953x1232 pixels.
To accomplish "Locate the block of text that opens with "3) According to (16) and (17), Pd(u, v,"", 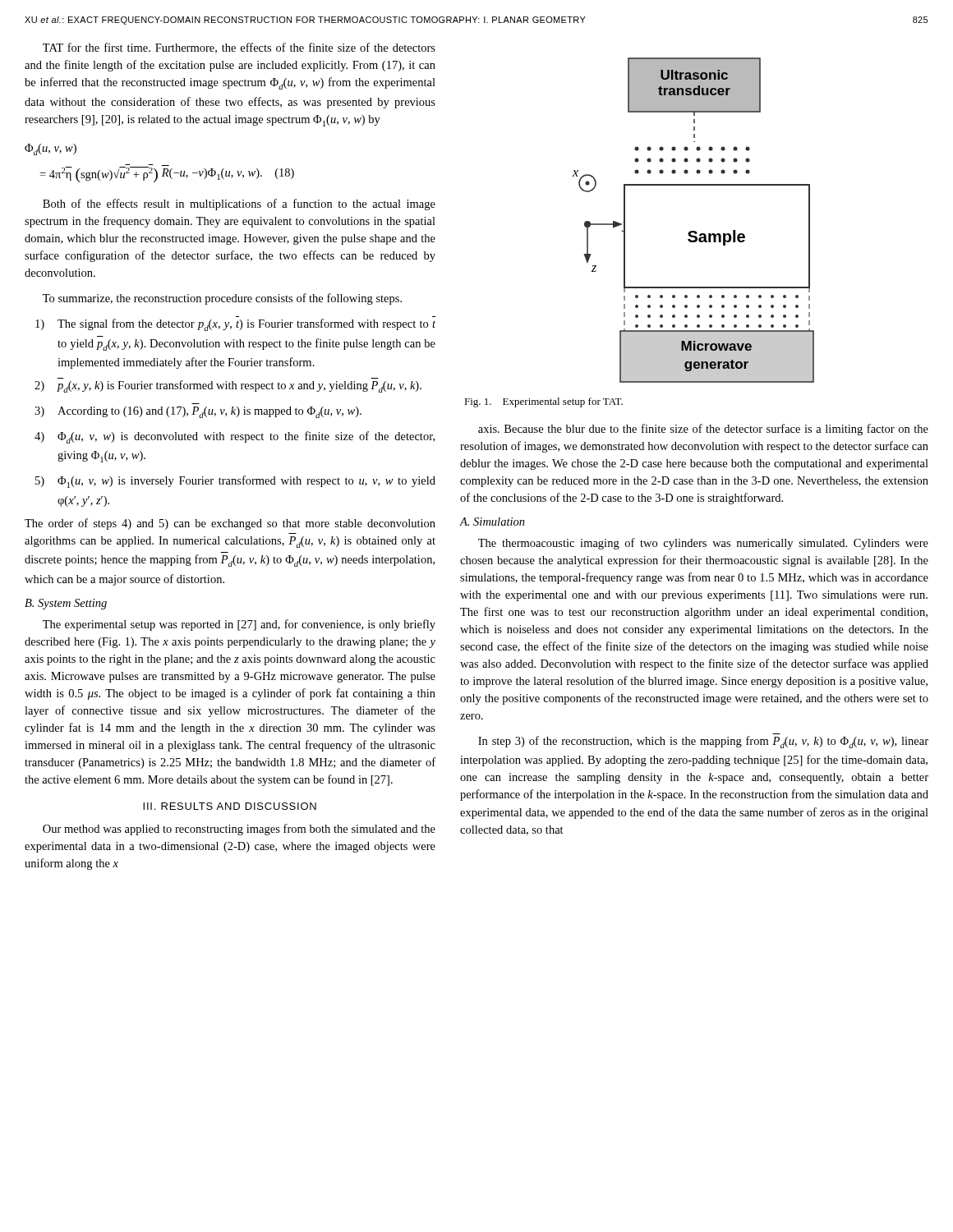I will (235, 412).
